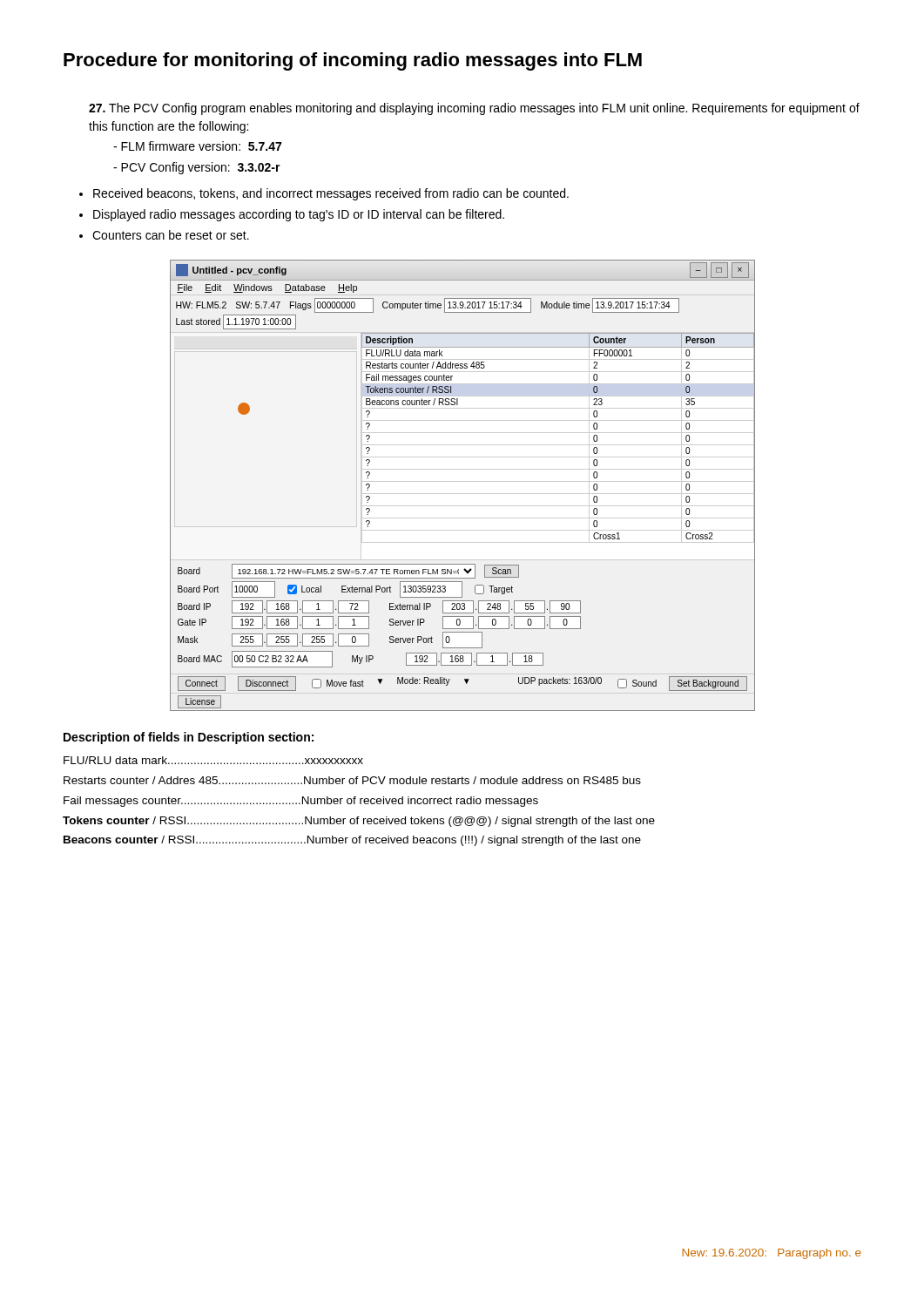Locate the list item containing "Counters can be reset or"
Viewport: 924px width, 1307px height.
(x=171, y=236)
